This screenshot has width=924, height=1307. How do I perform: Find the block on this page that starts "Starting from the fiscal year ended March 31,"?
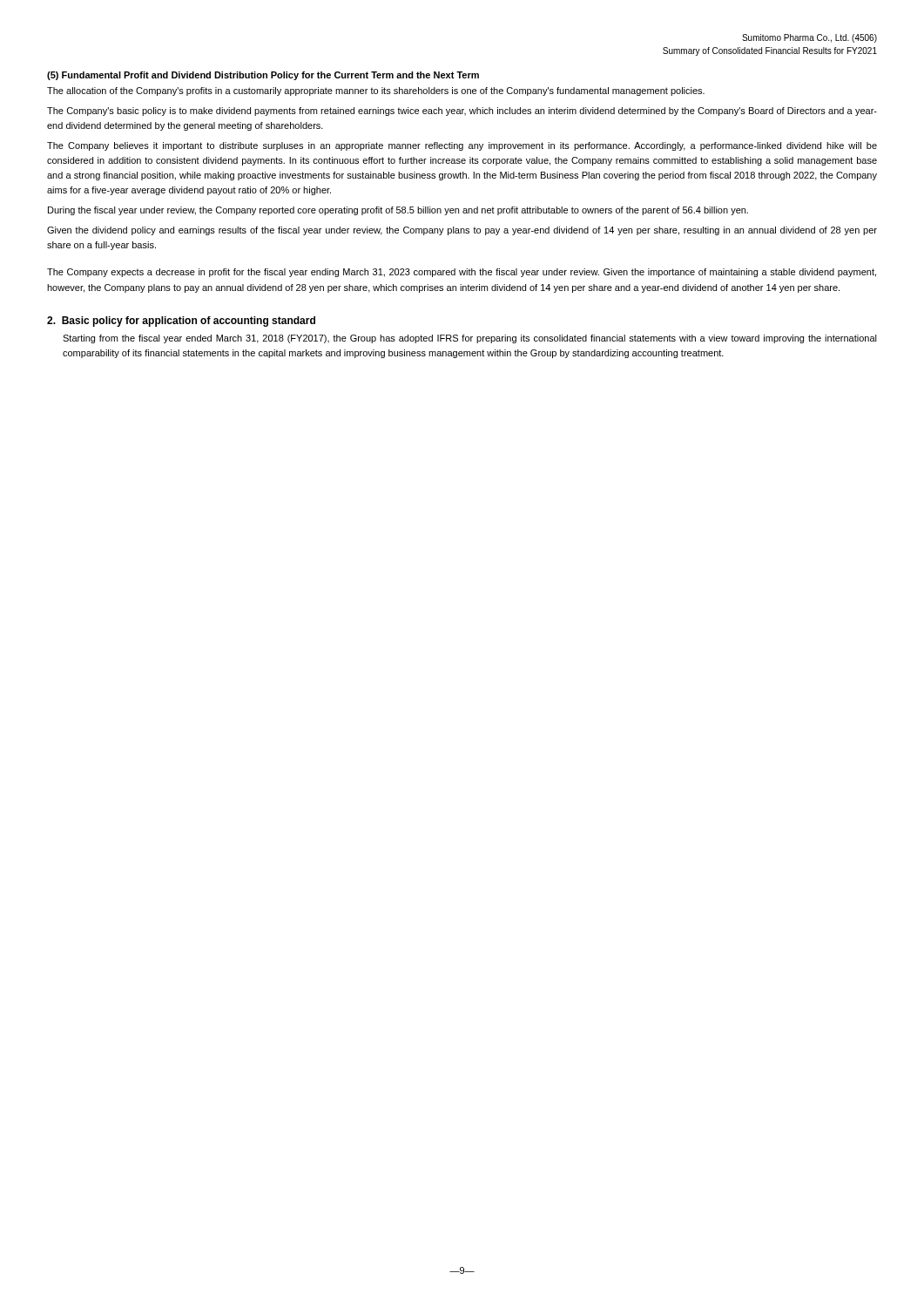(470, 345)
